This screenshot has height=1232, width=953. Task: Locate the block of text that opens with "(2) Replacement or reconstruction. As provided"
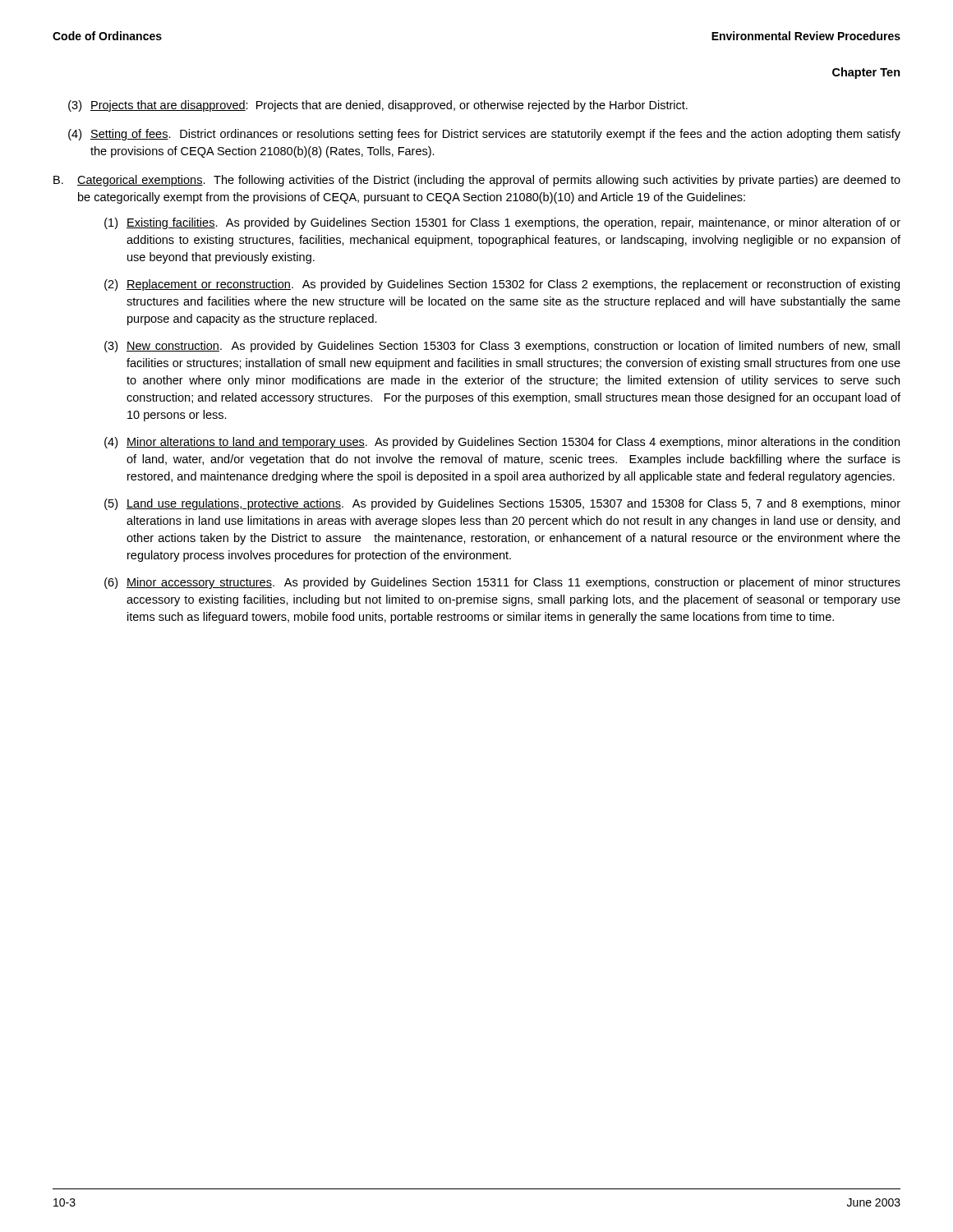tap(489, 302)
